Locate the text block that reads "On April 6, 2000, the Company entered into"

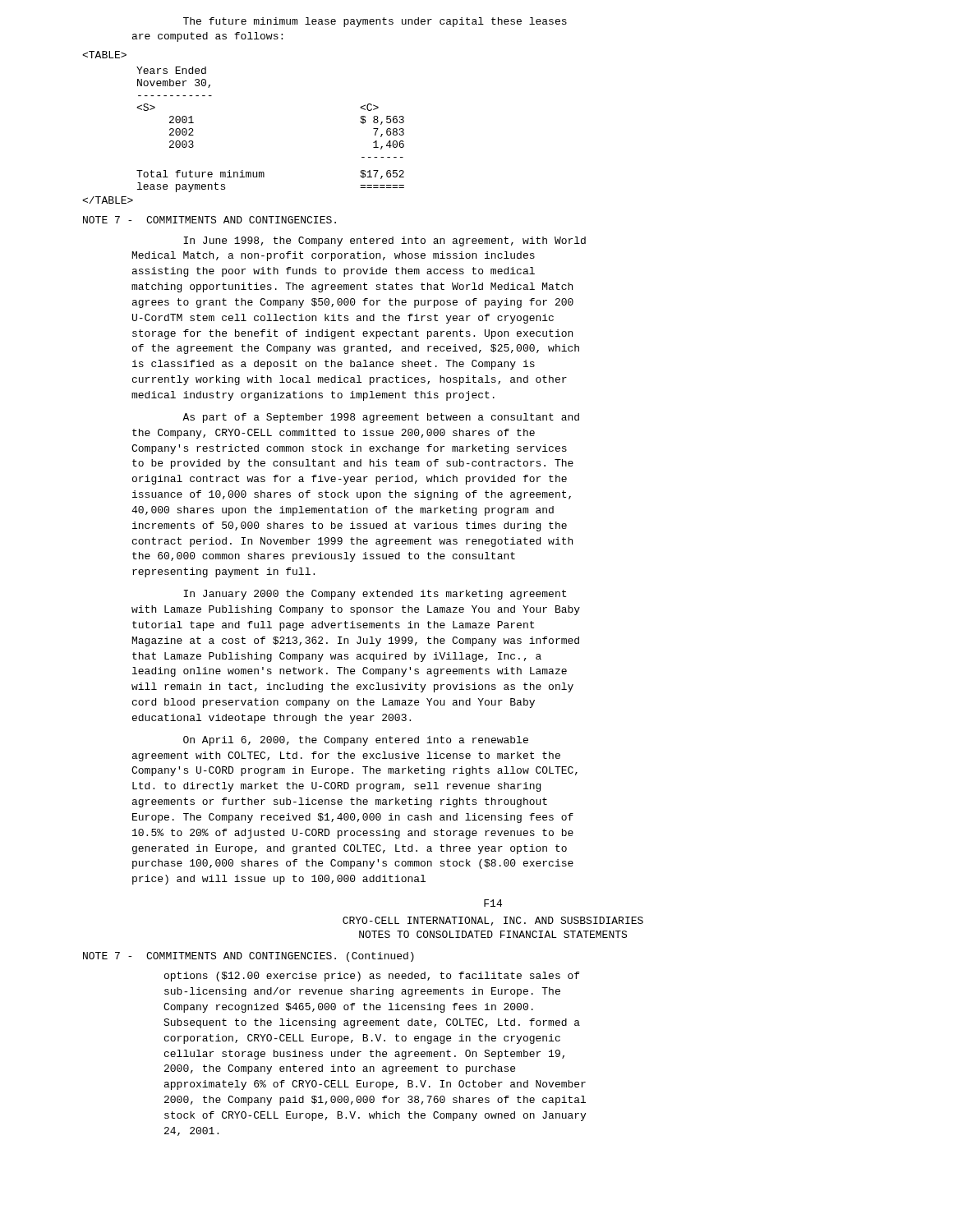(356, 810)
